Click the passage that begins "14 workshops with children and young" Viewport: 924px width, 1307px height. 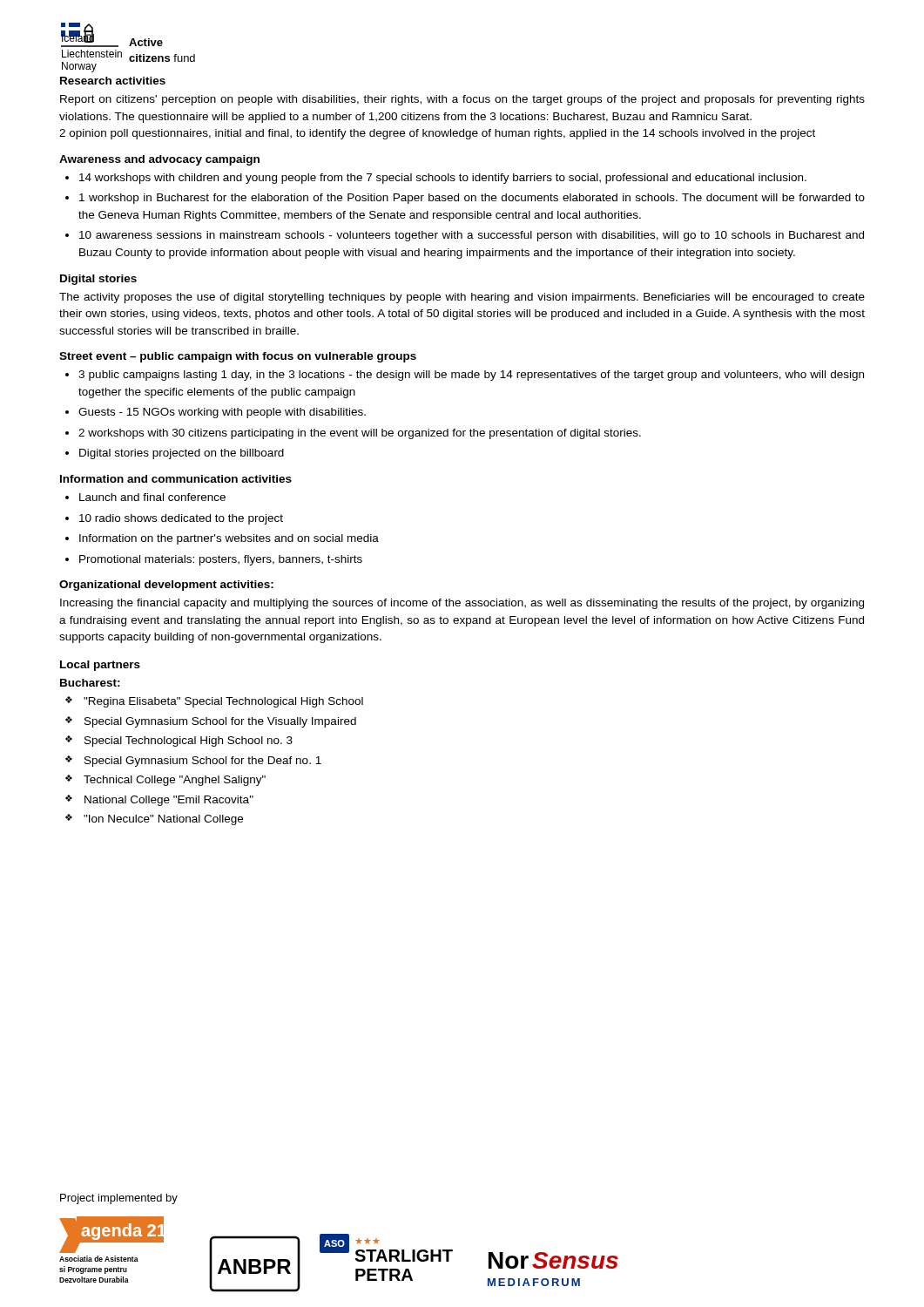443,177
